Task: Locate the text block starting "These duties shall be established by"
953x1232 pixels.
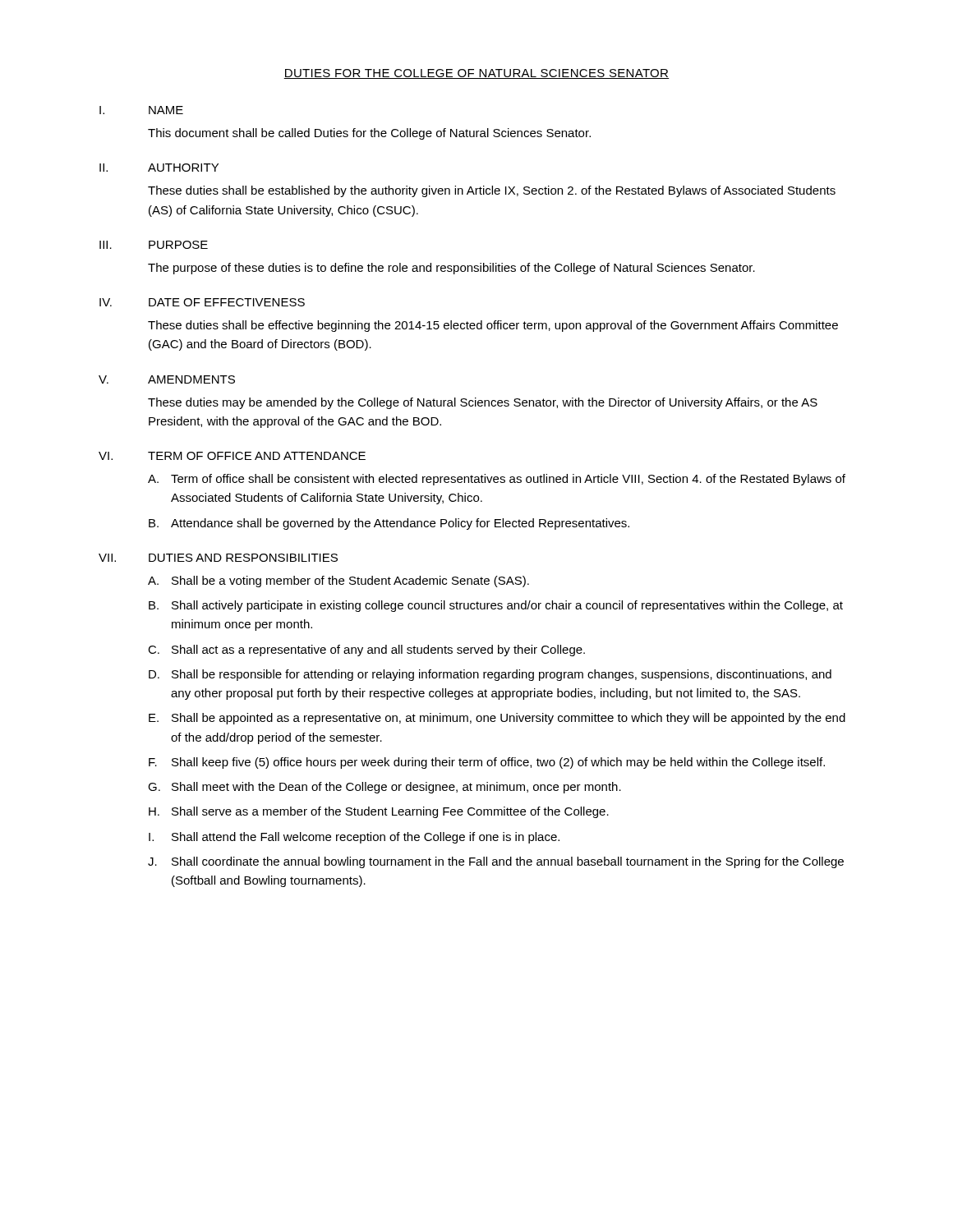Action: point(492,200)
